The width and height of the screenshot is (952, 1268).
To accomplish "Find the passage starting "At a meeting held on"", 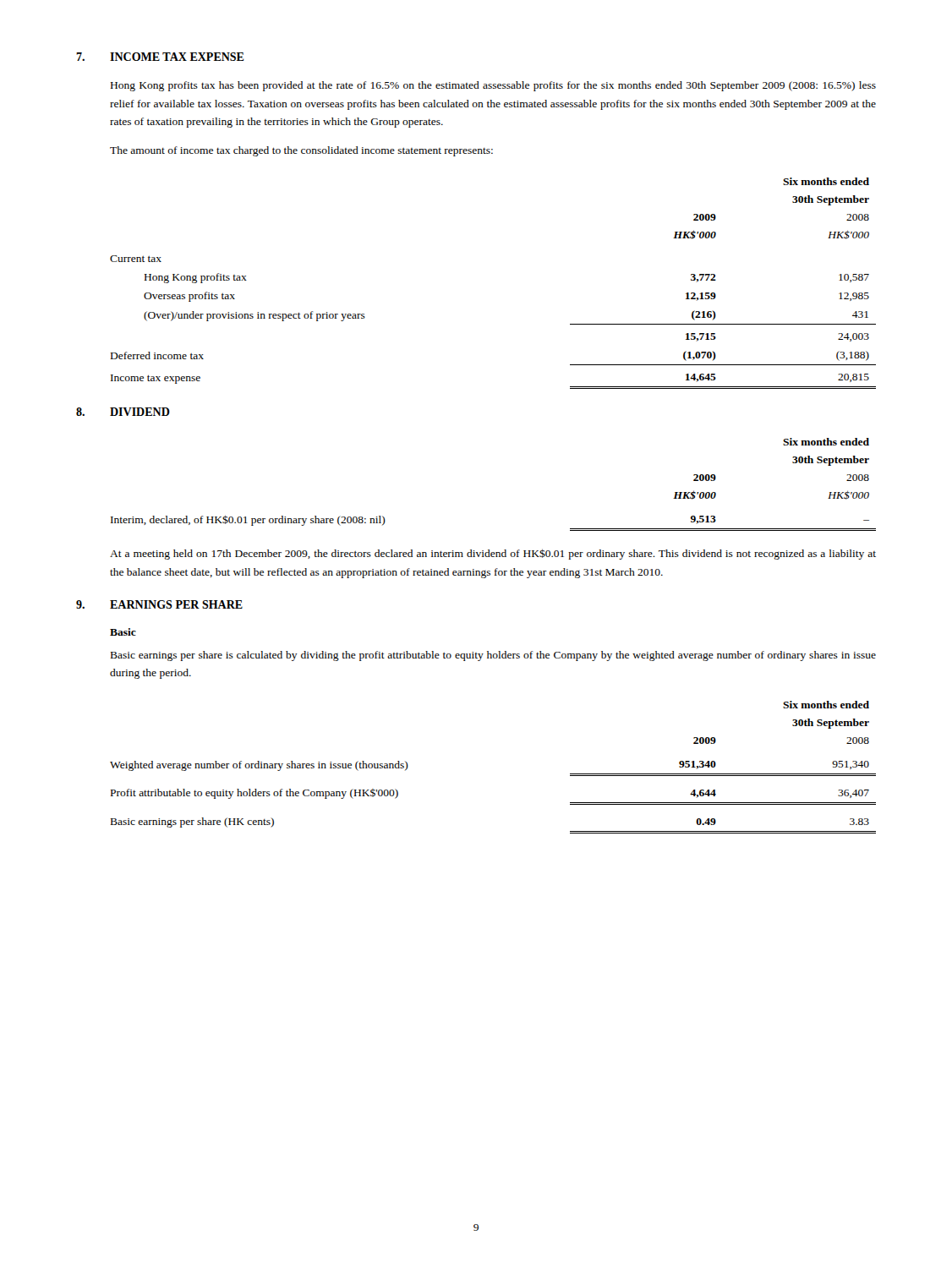I will pyautogui.click(x=493, y=563).
